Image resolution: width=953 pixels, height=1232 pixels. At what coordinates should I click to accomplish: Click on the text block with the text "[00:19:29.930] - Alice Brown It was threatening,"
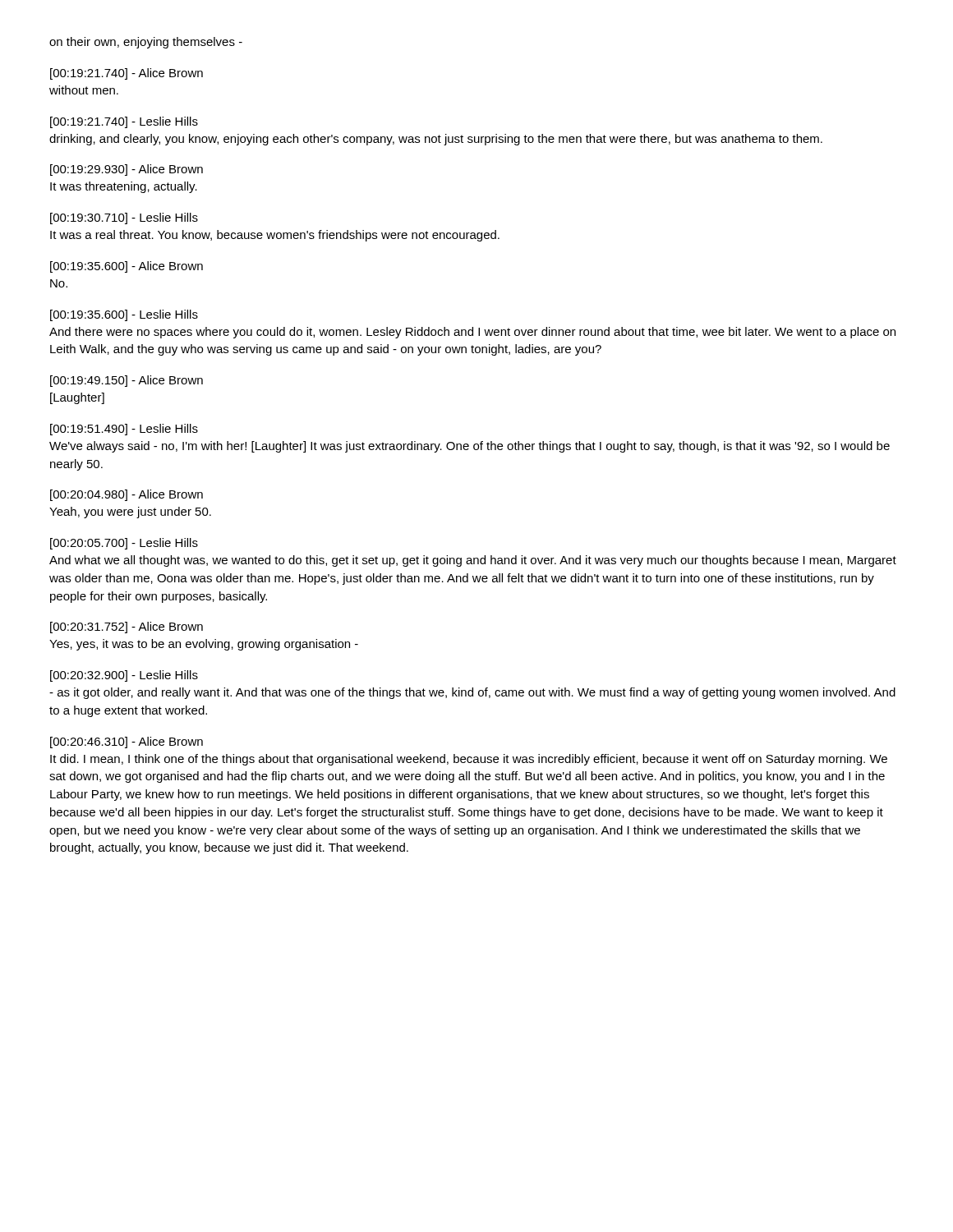coord(127,170)
